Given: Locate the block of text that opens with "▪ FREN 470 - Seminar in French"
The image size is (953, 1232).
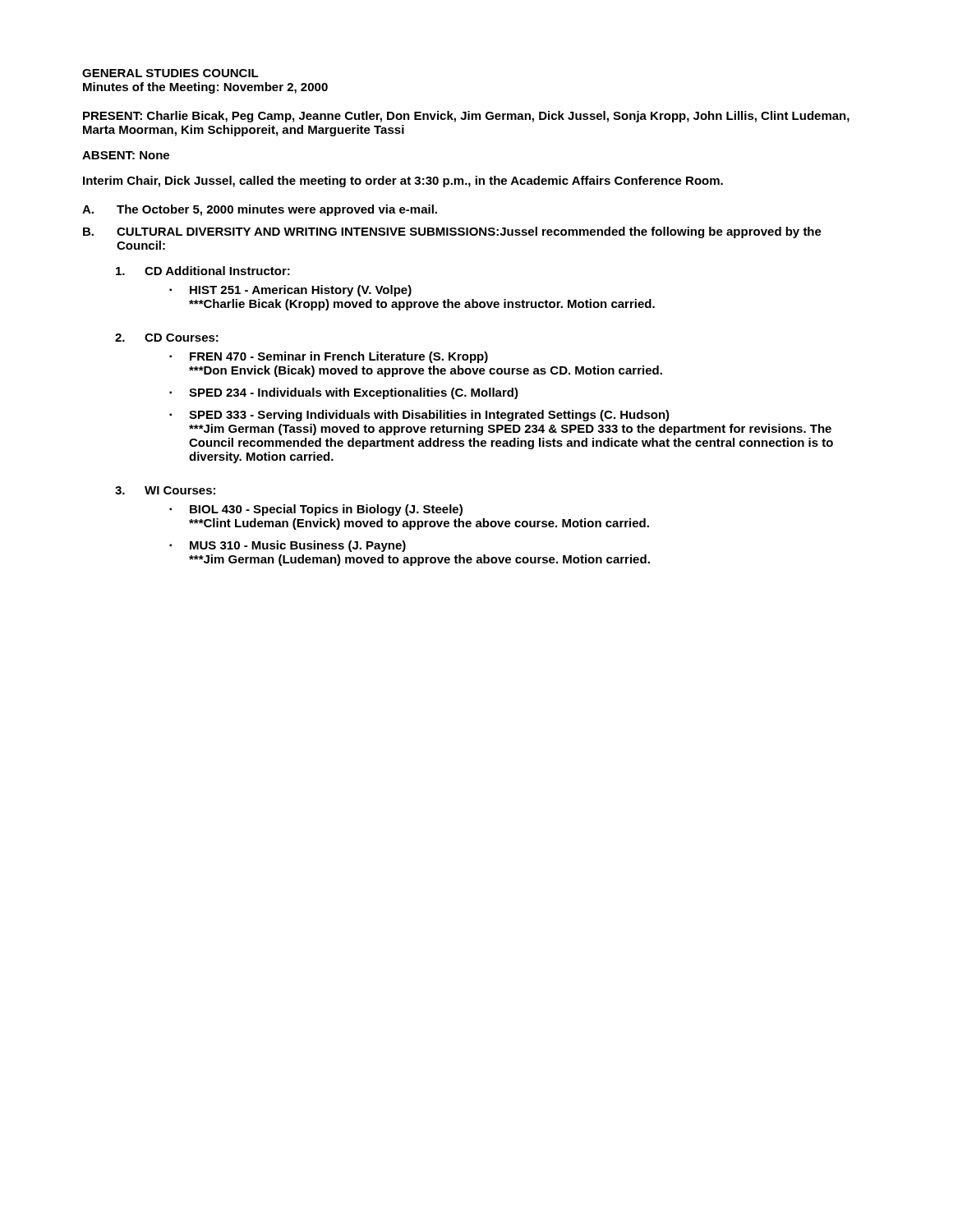Looking at the screenshot, I should point(520,363).
